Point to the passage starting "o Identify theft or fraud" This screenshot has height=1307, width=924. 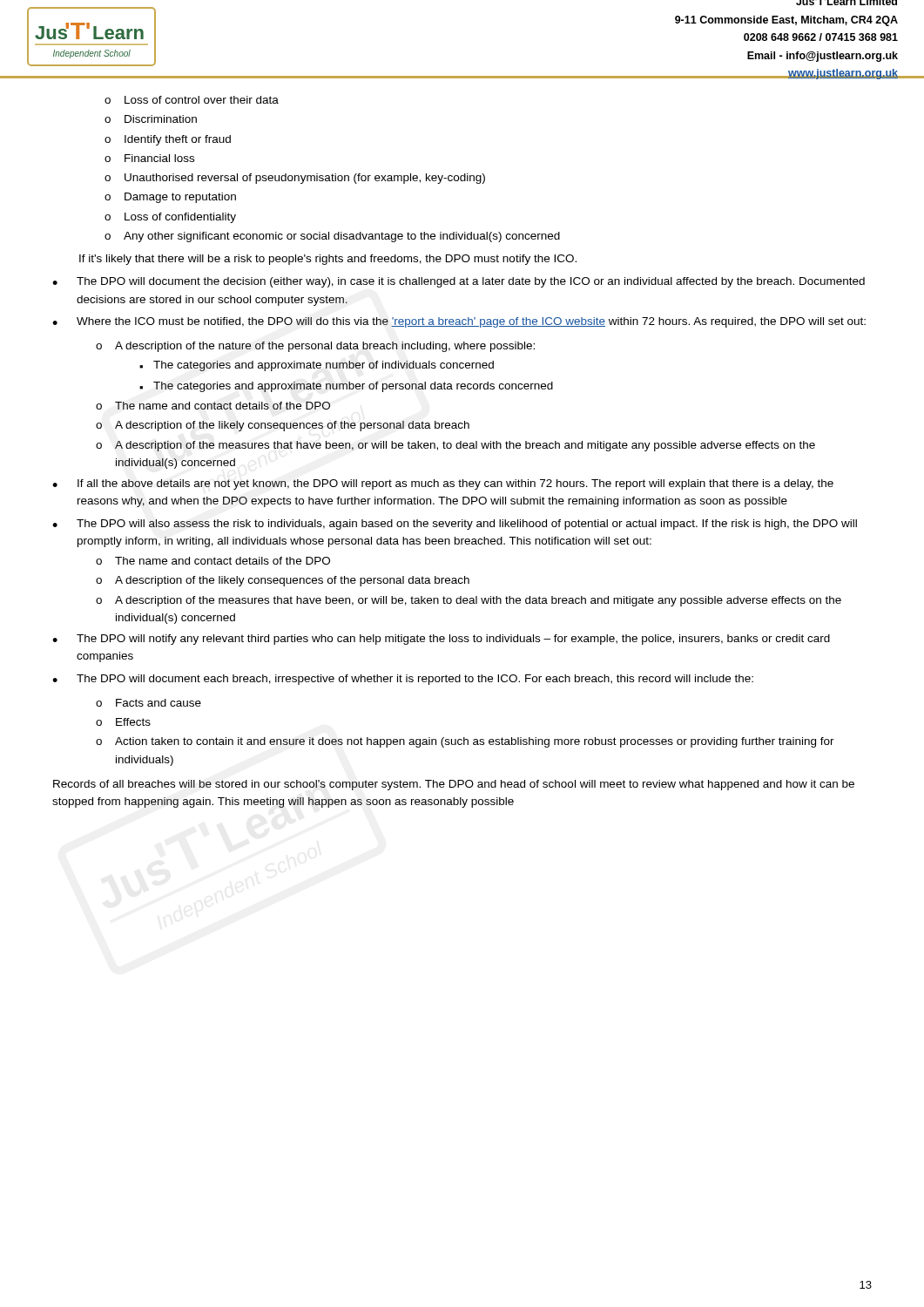(x=168, y=139)
